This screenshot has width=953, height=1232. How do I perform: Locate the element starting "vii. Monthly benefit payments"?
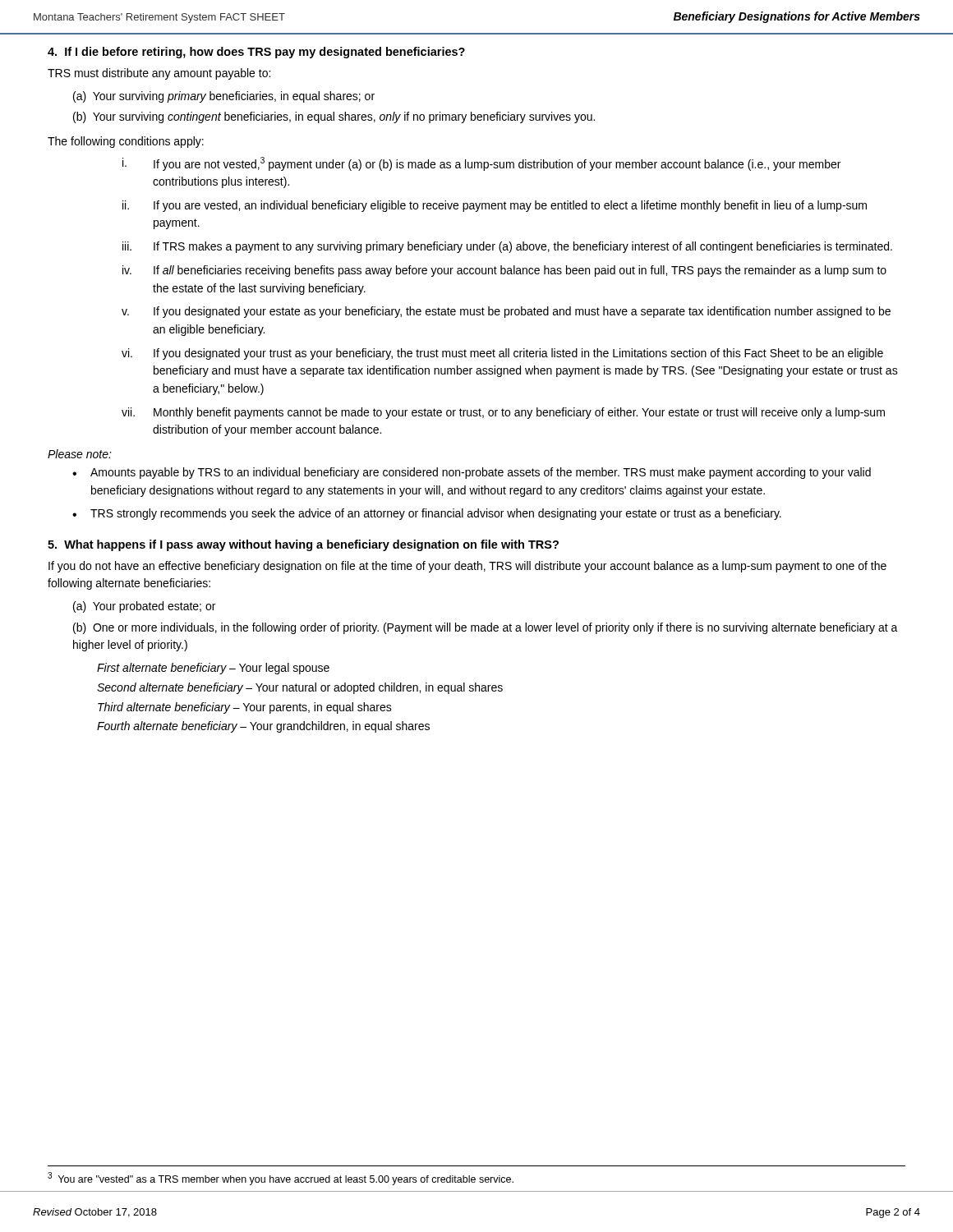click(x=513, y=422)
